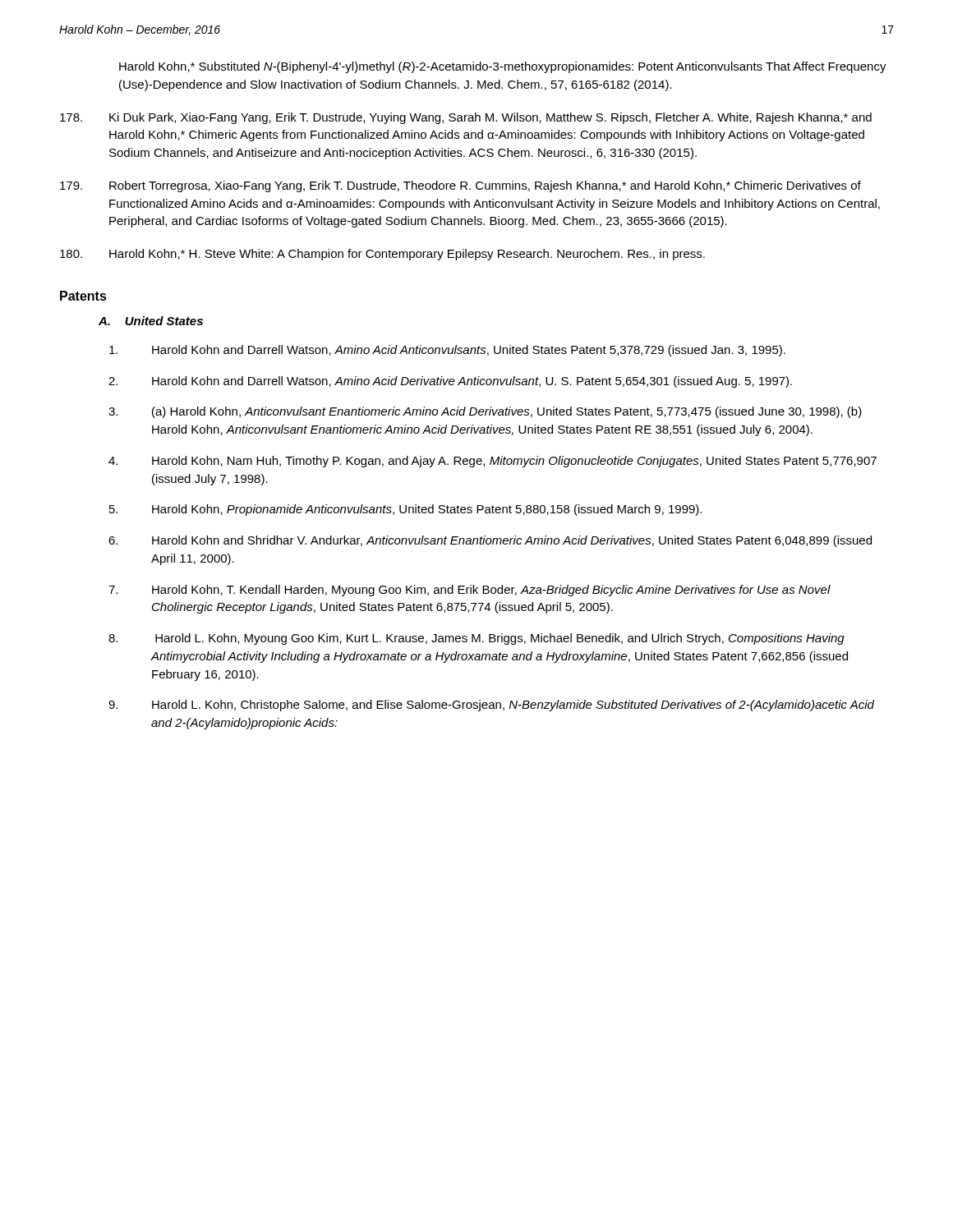Viewport: 953px width, 1232px height.
Task: Find the block on this page that starts "2. Harold Kohn and Darrell Watson, Amino"
Action: (x=451, y=381)
